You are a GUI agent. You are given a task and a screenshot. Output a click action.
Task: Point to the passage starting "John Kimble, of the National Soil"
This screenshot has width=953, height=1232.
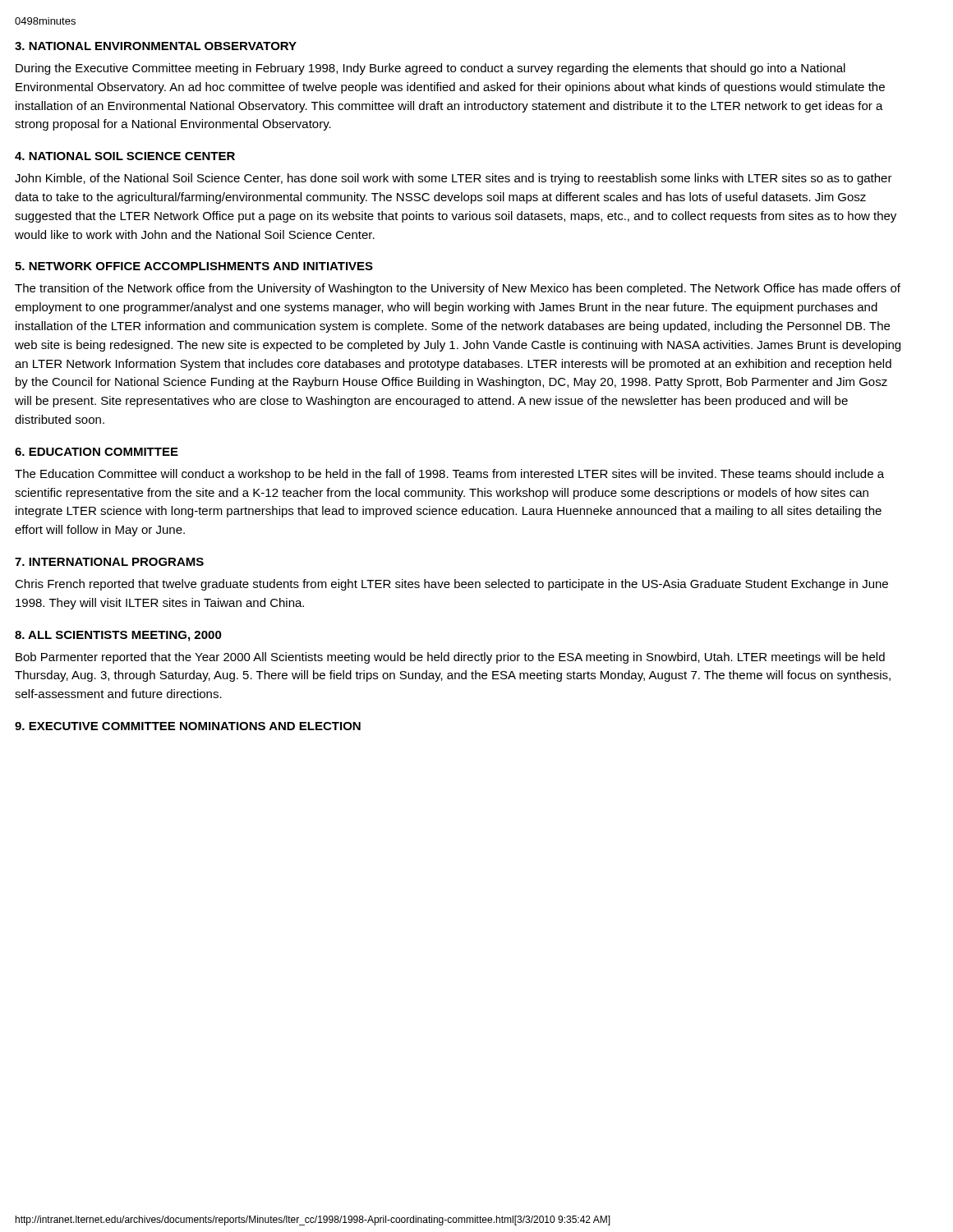click(x=456, y=206)
